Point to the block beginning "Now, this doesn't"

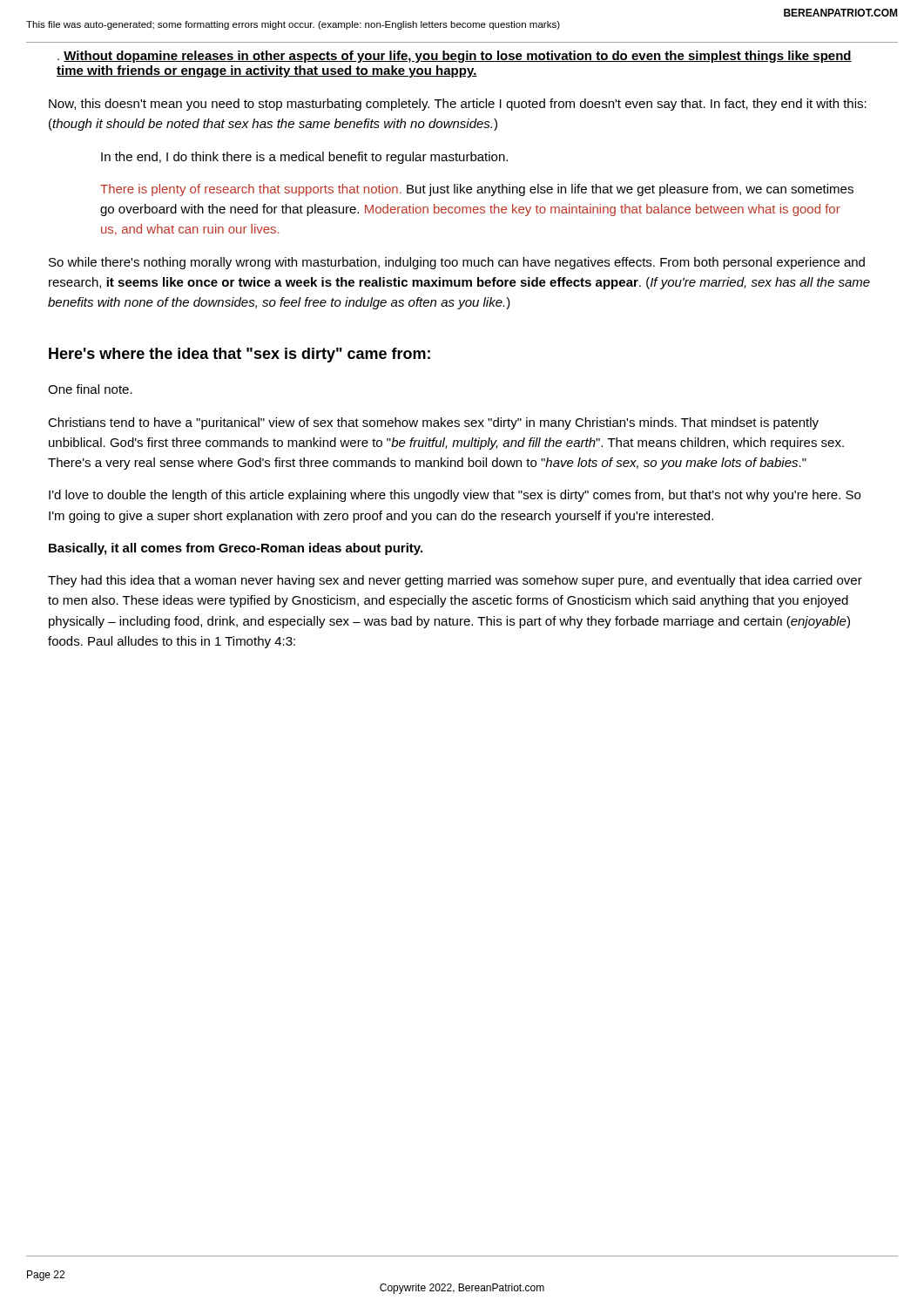457,113
